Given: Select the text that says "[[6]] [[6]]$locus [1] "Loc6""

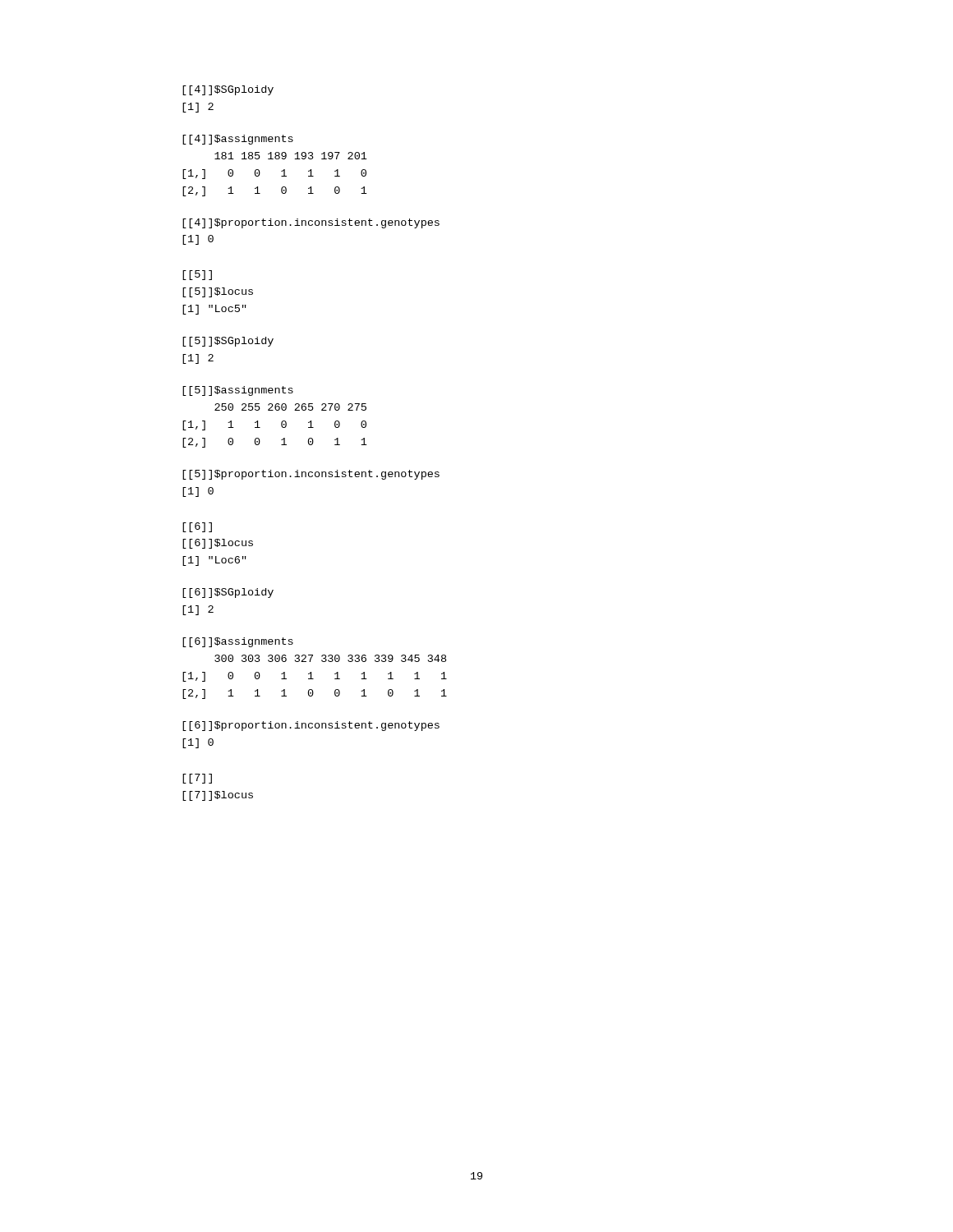Looking at the screenshot, I should coord(197,527).
